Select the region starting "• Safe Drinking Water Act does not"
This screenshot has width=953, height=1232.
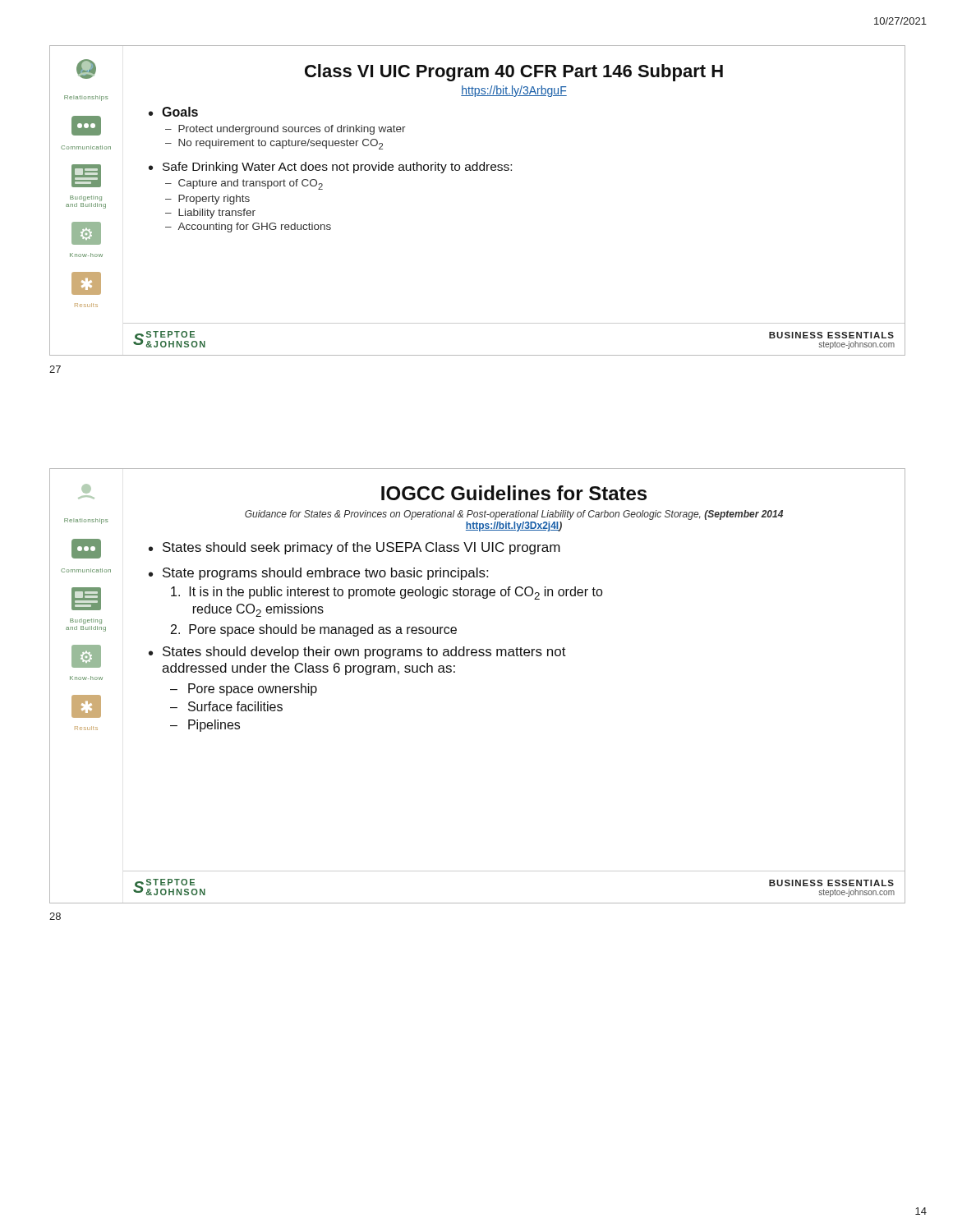[x=331, y=196]
